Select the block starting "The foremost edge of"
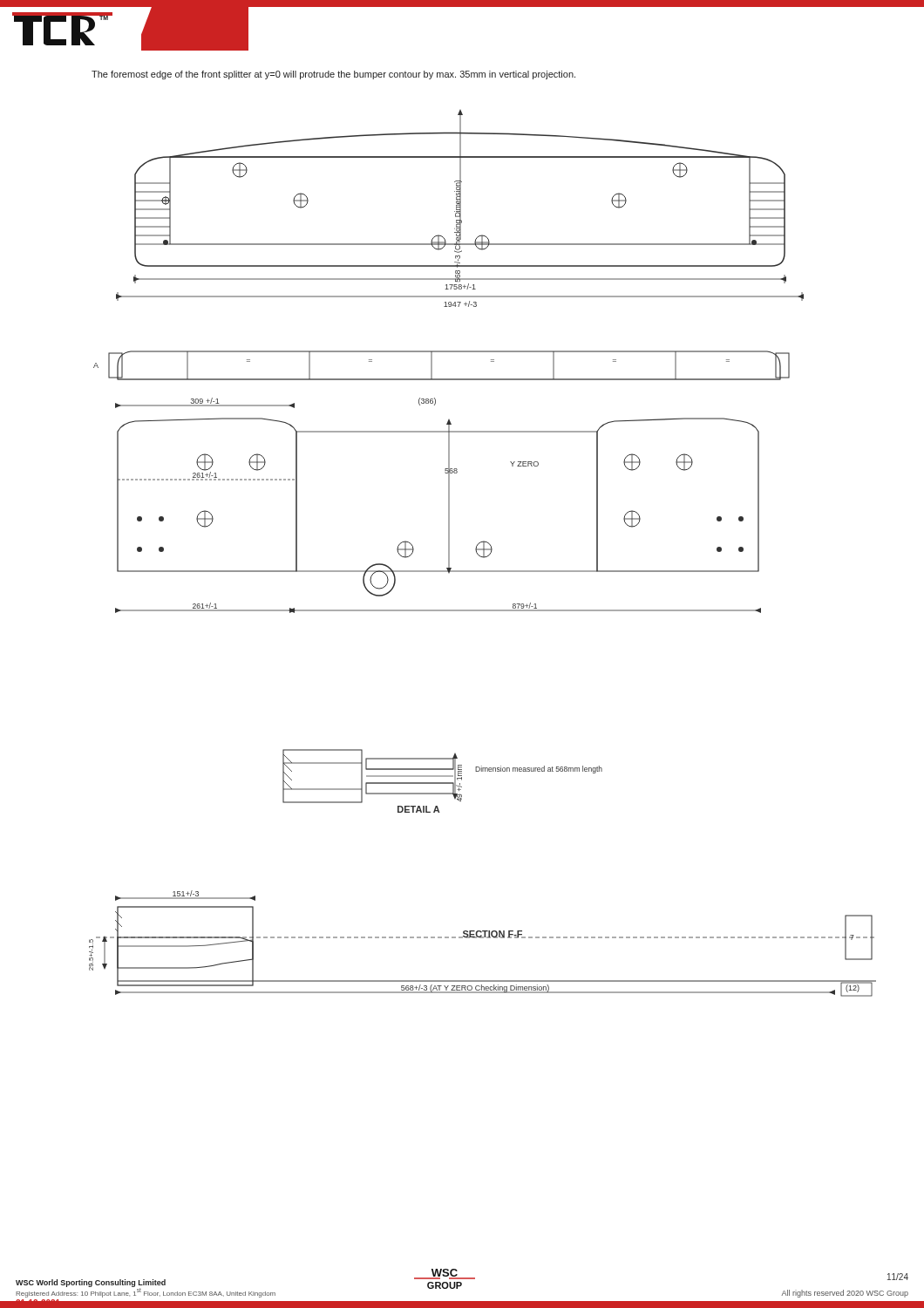 (x=334, y=74)
